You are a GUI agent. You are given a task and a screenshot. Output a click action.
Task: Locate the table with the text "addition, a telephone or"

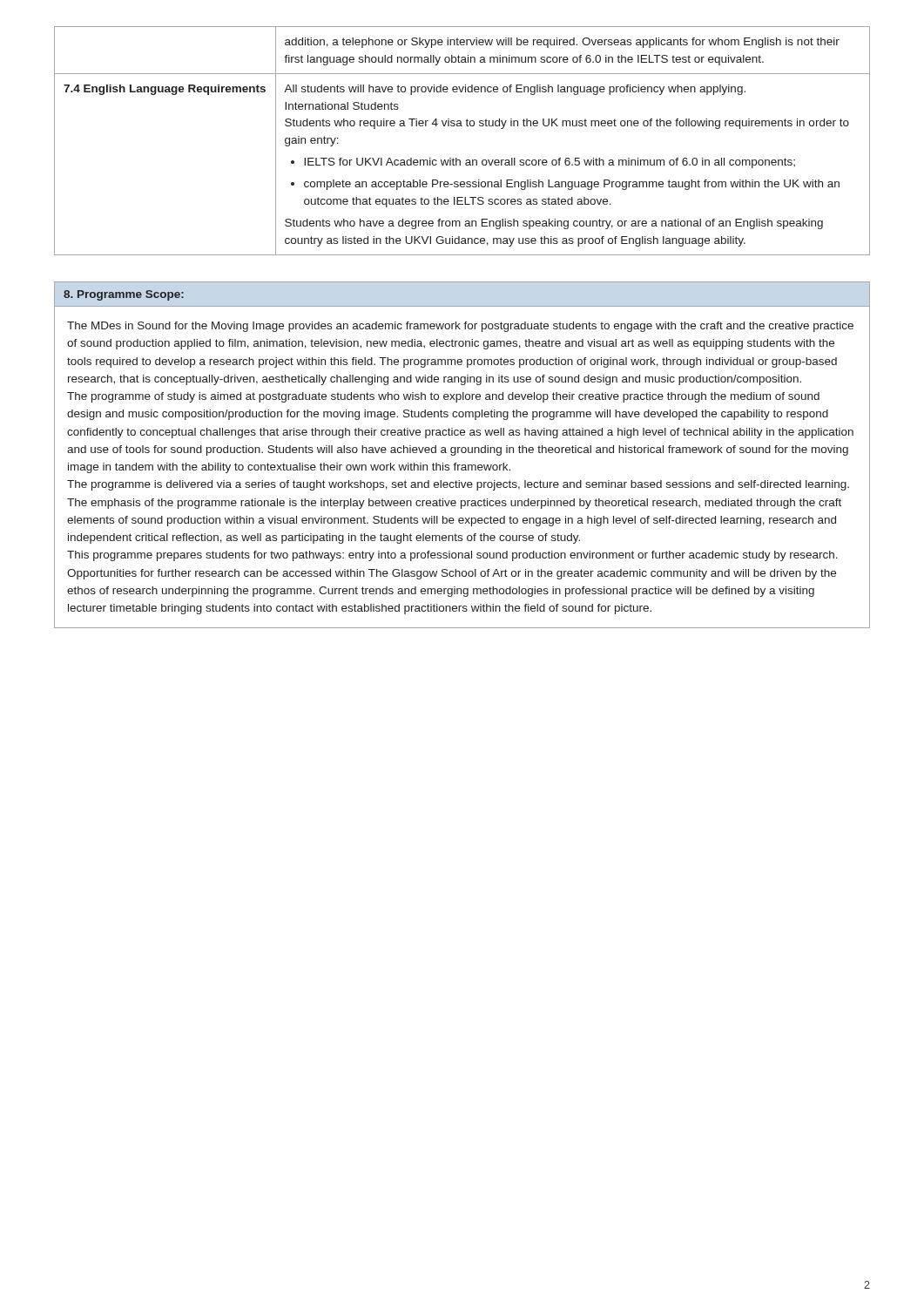pyautogui.click(x=462, y=141)
